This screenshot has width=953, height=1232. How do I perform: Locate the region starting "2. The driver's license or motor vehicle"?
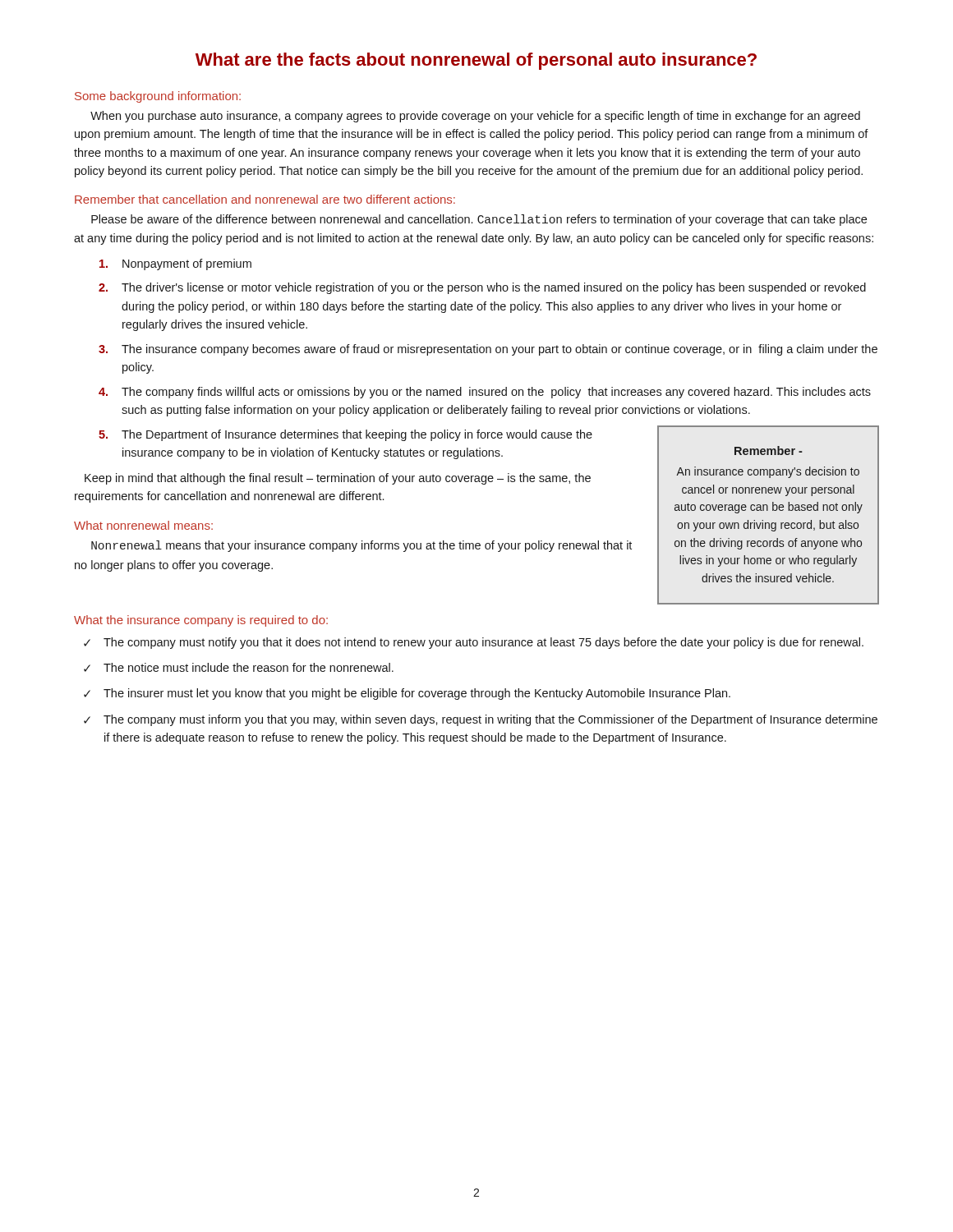pos(476,306)
